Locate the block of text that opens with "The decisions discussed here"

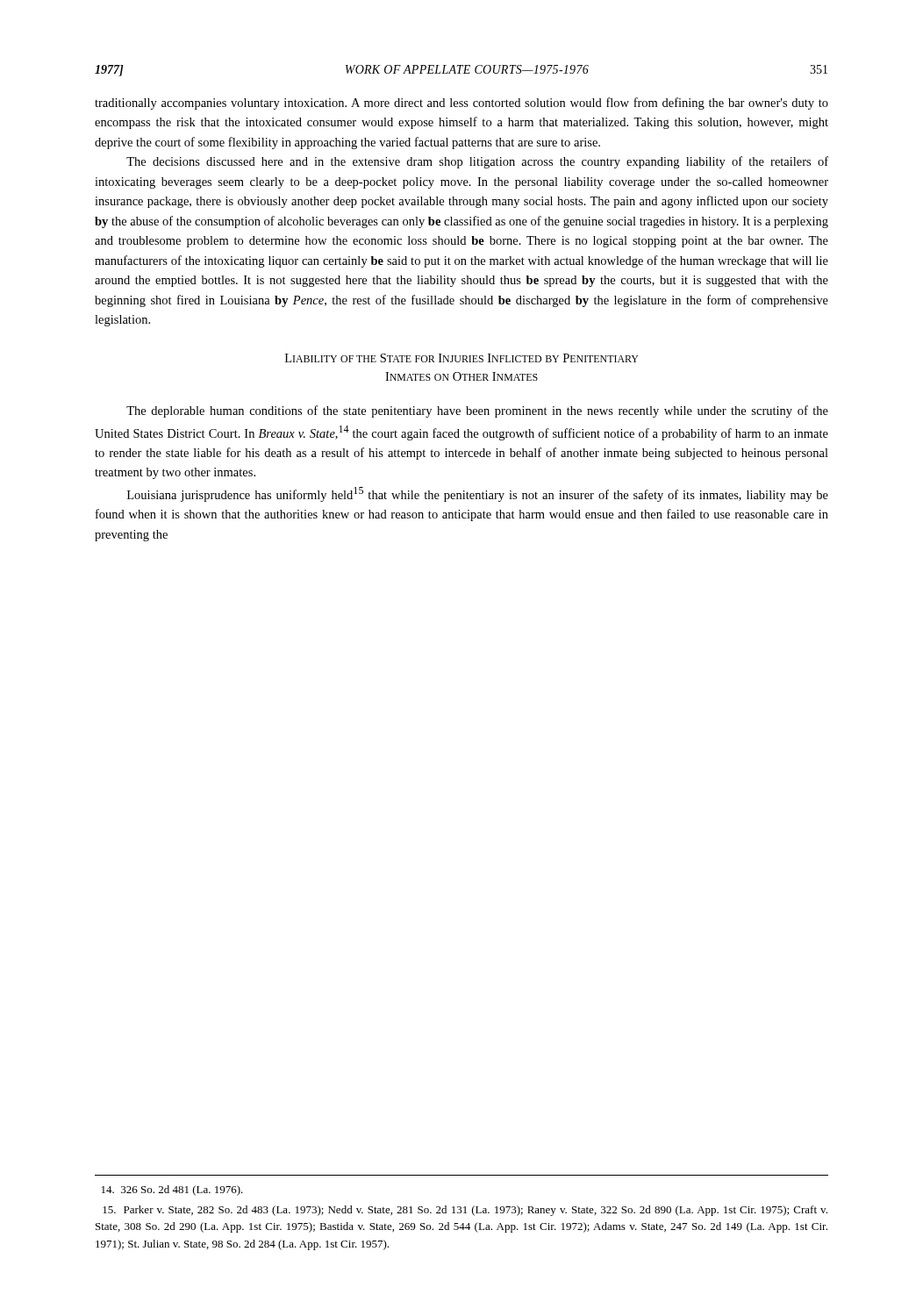point(462,241)
